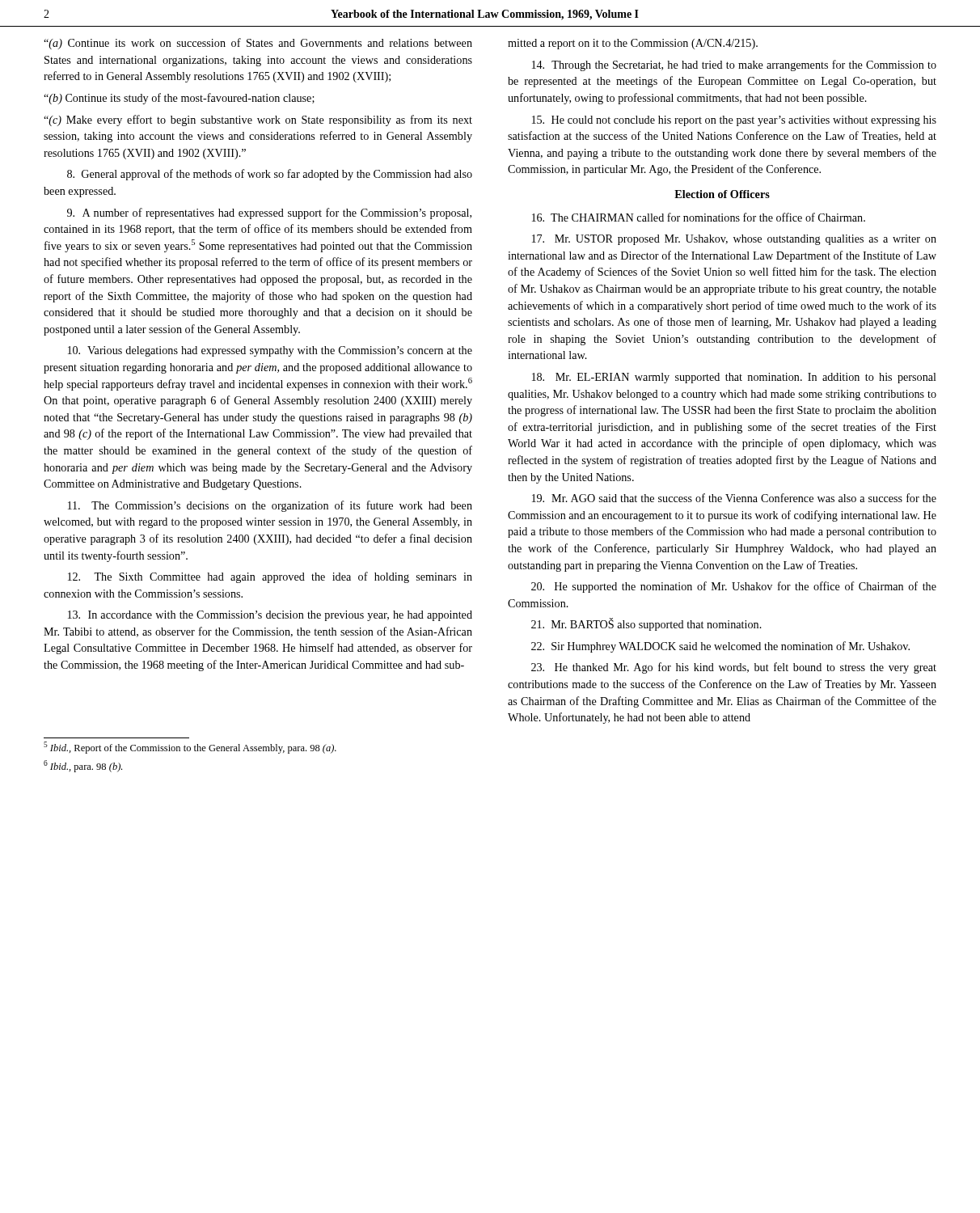Select the text block starting "He supported the nomination of Mr. Ushakov for"
The image size is (980, 1213).
(722, 595)
